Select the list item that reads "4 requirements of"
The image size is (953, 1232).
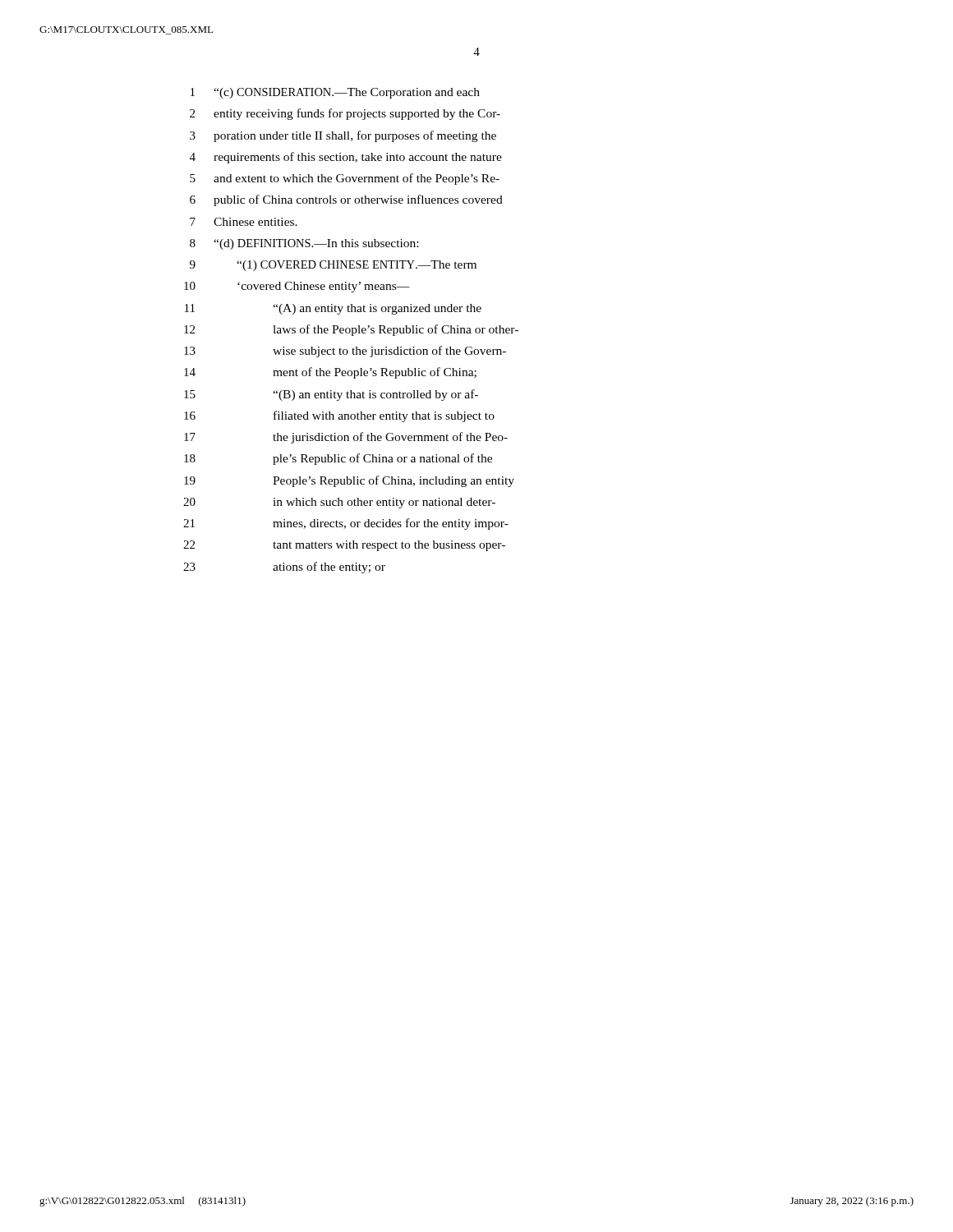click(x=346, y=158)
